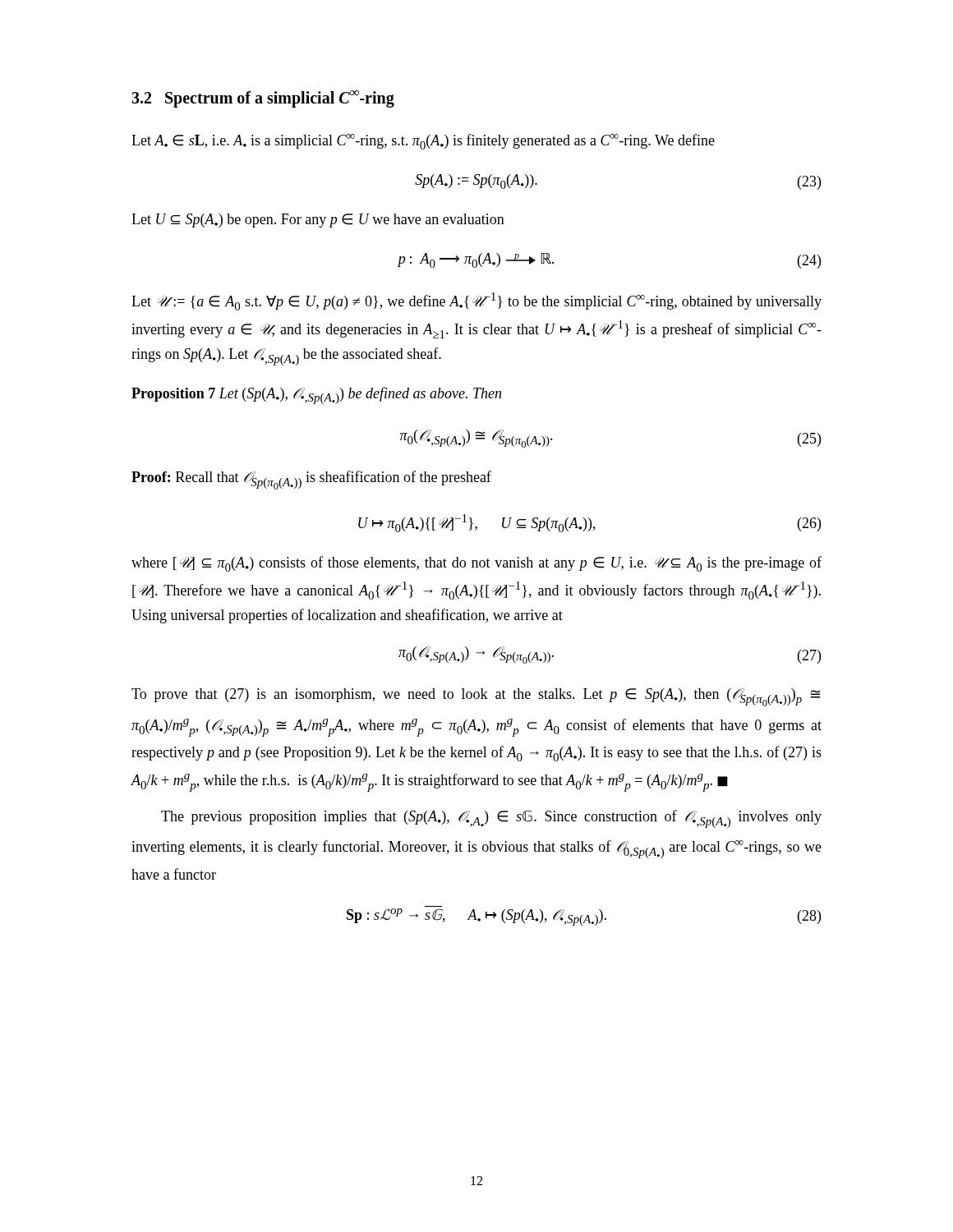
Task: Navigate to the block starting "Sp : sℒop → s𝔾, A• ↦ (Sp(A•),"
Action: [x=584, y=916]
